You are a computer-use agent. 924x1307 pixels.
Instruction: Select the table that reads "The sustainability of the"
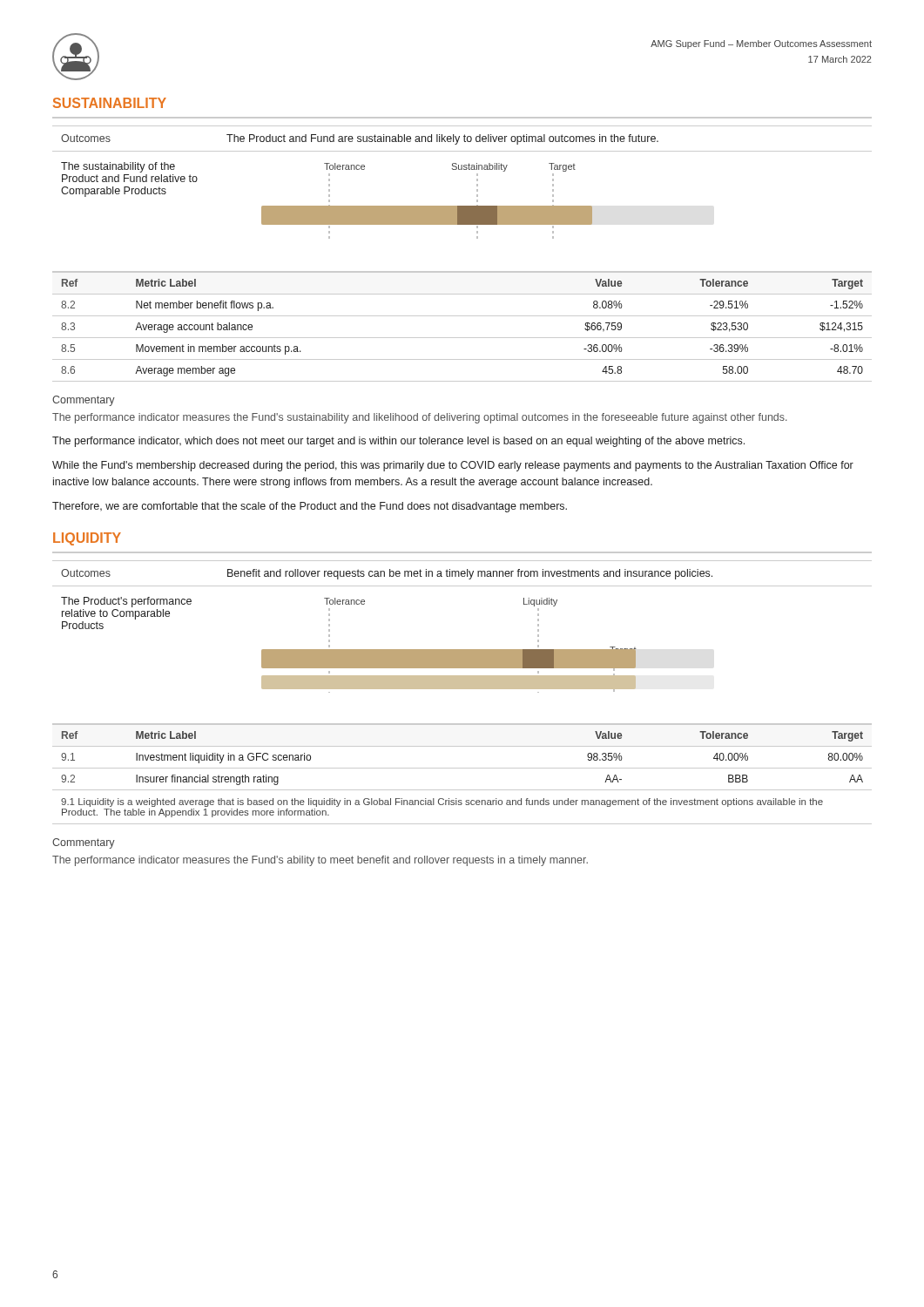coord(462,199)
